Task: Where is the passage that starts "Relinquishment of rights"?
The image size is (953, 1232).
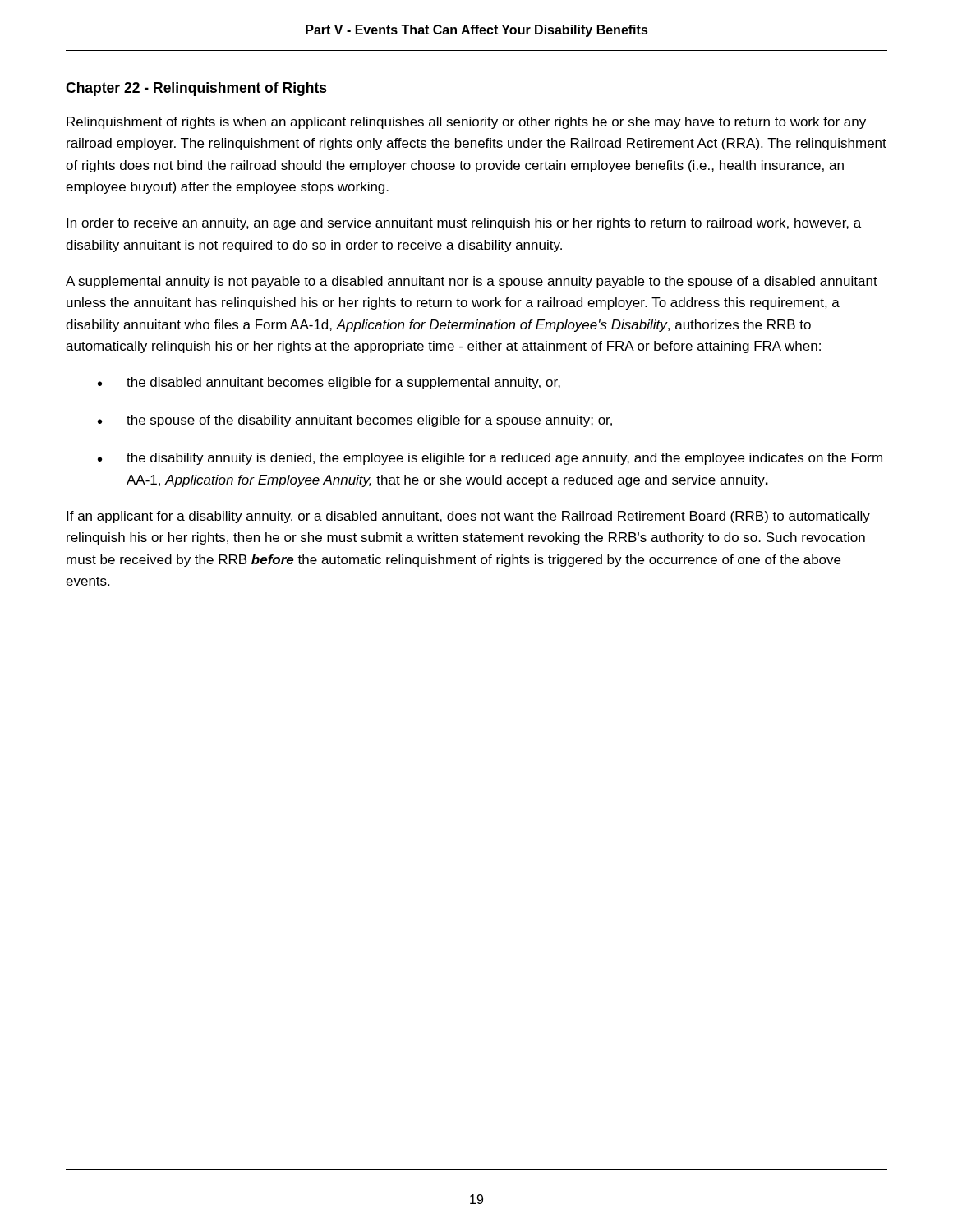Action: click(x=476, y=154)
